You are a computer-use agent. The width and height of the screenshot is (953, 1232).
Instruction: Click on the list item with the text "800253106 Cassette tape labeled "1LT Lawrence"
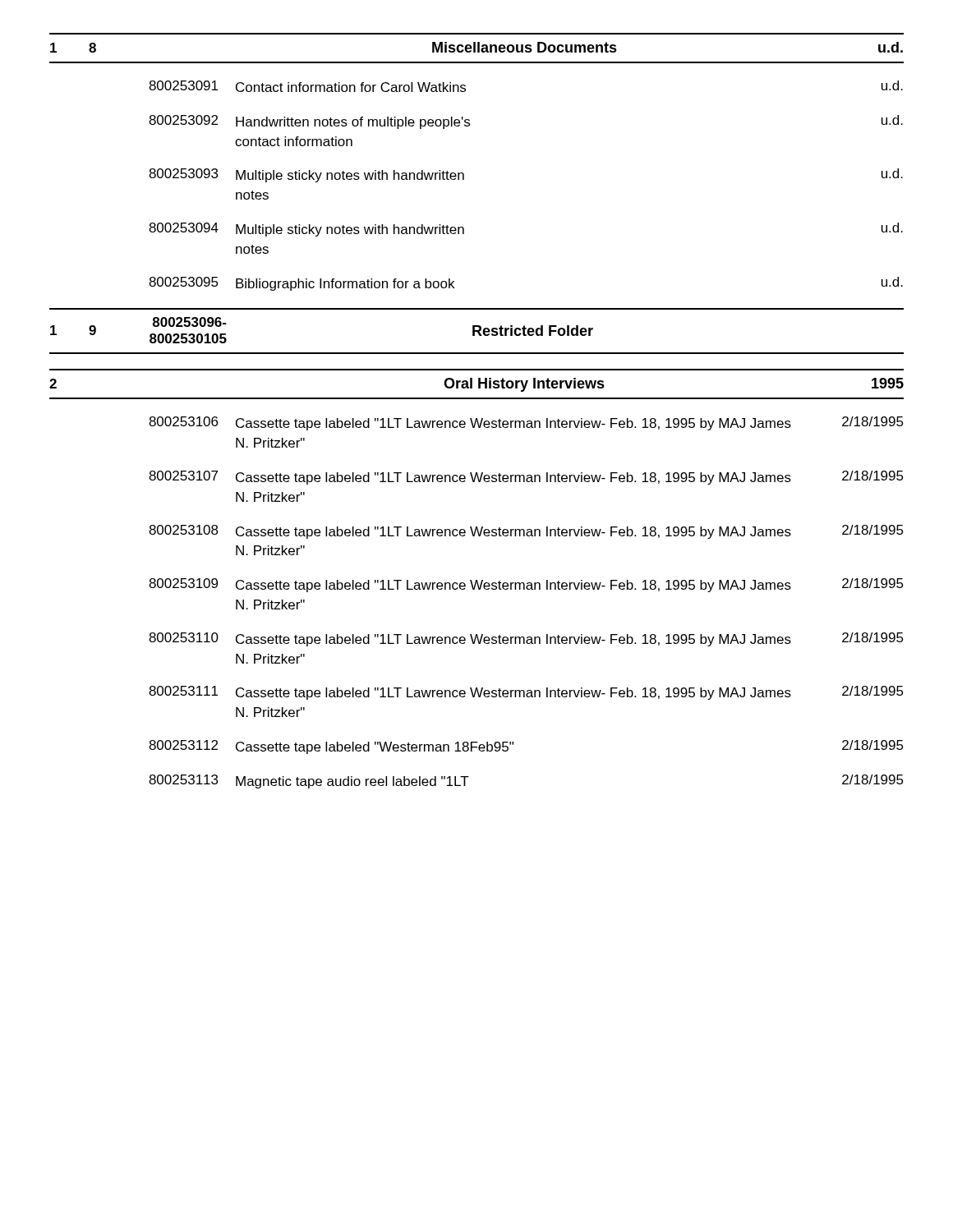tap(508, 434)
